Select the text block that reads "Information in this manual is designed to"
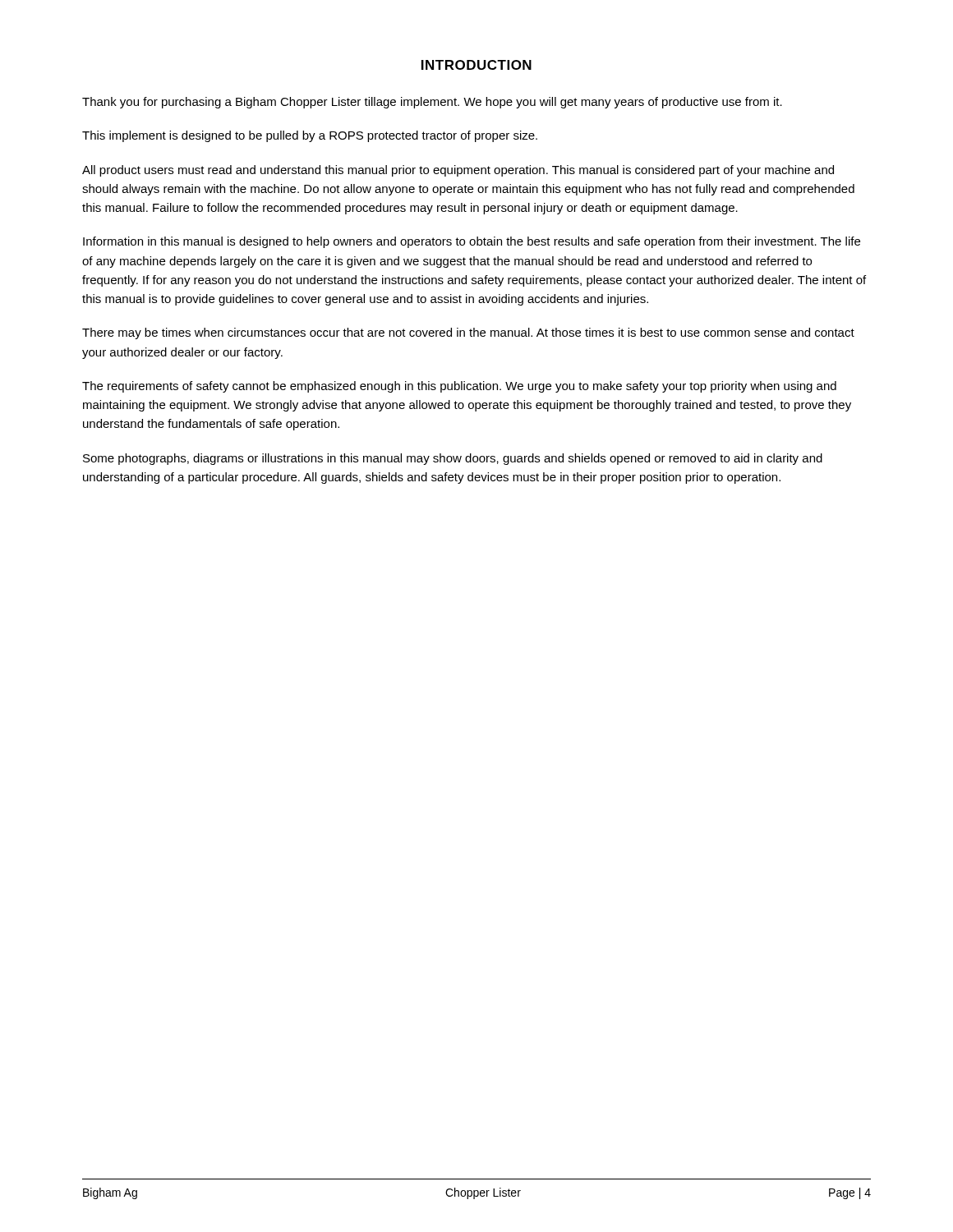The height and width of the screenshot is (1232, 953). [x=474, y=270]
